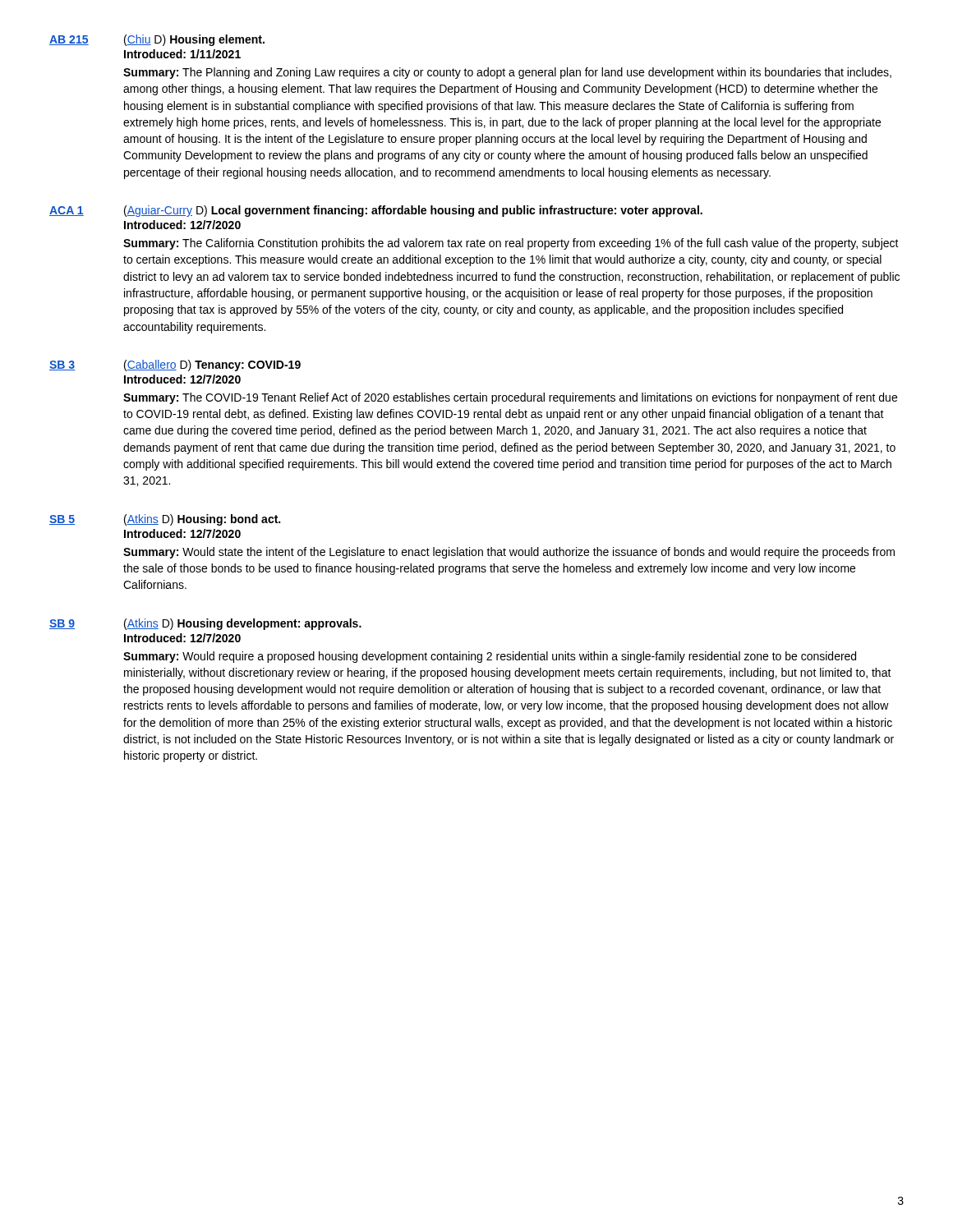Point to the element starting "SB 5 (Atkins D) Housing: bond act. Introduced:"
This screenshot has width=953, height=1232.
[x=476, y=553]
